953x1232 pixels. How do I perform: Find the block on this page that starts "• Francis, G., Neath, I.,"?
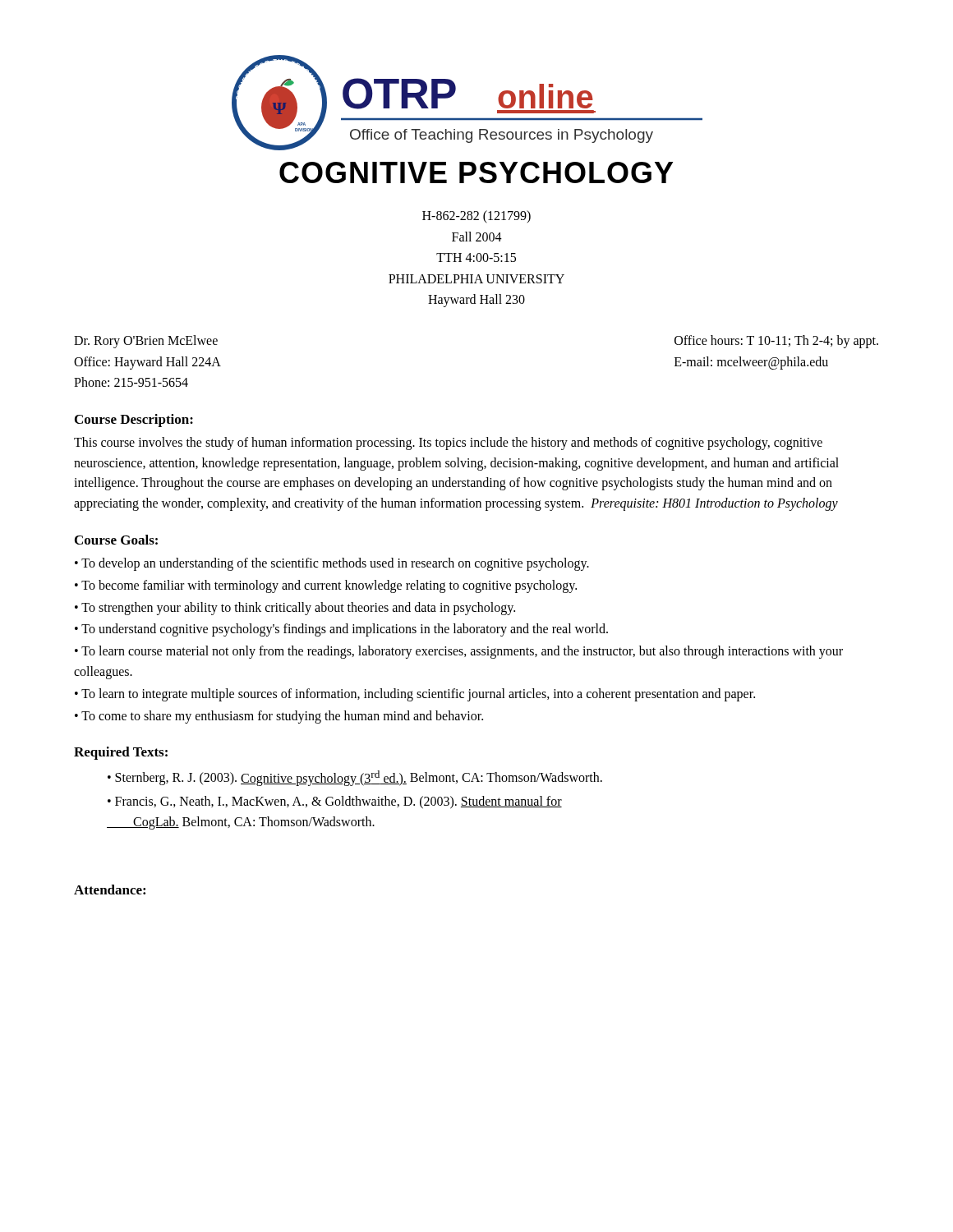point(334,812)
